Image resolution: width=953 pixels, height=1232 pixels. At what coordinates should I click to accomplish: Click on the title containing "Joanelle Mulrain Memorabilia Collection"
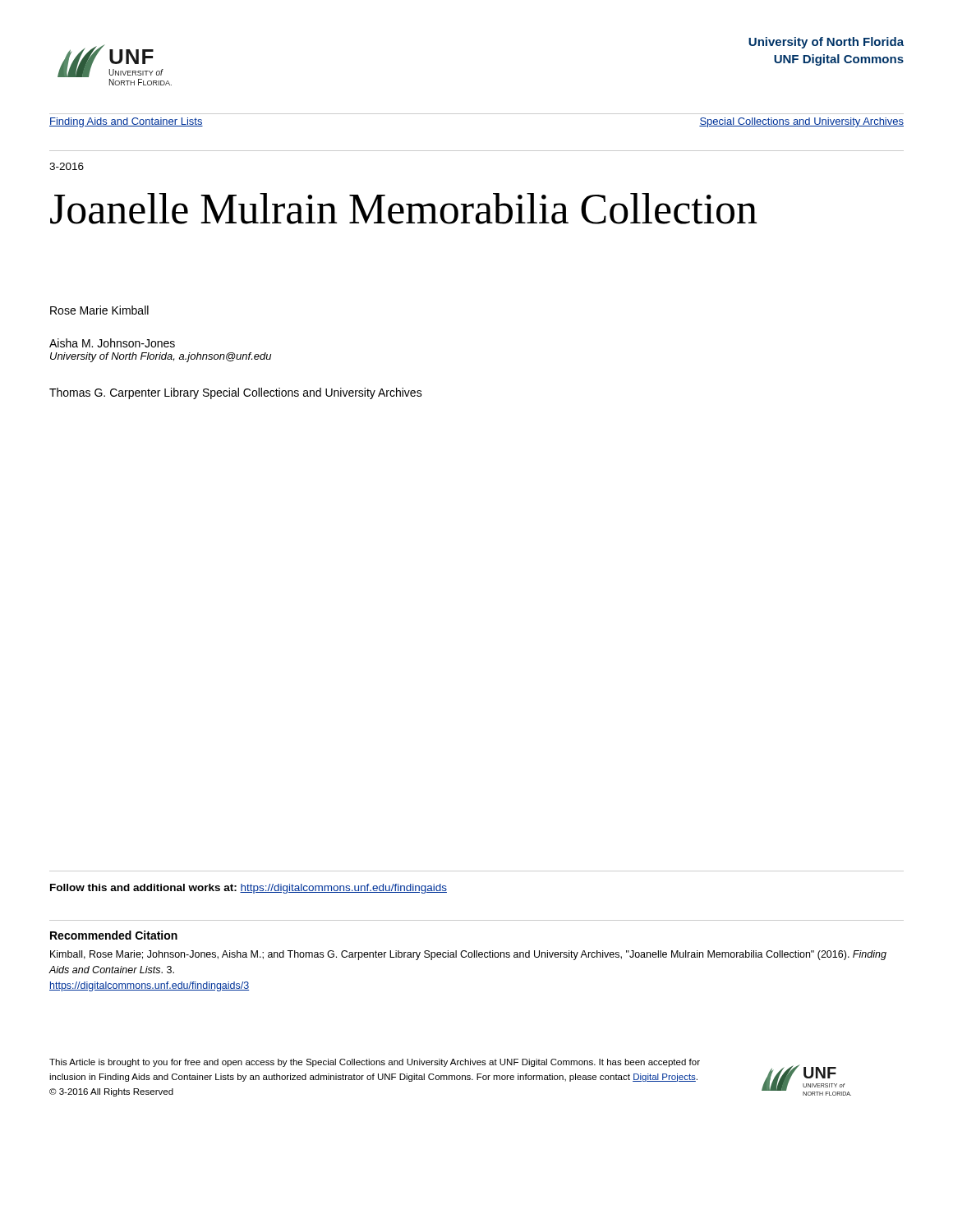tap(403, 209)
